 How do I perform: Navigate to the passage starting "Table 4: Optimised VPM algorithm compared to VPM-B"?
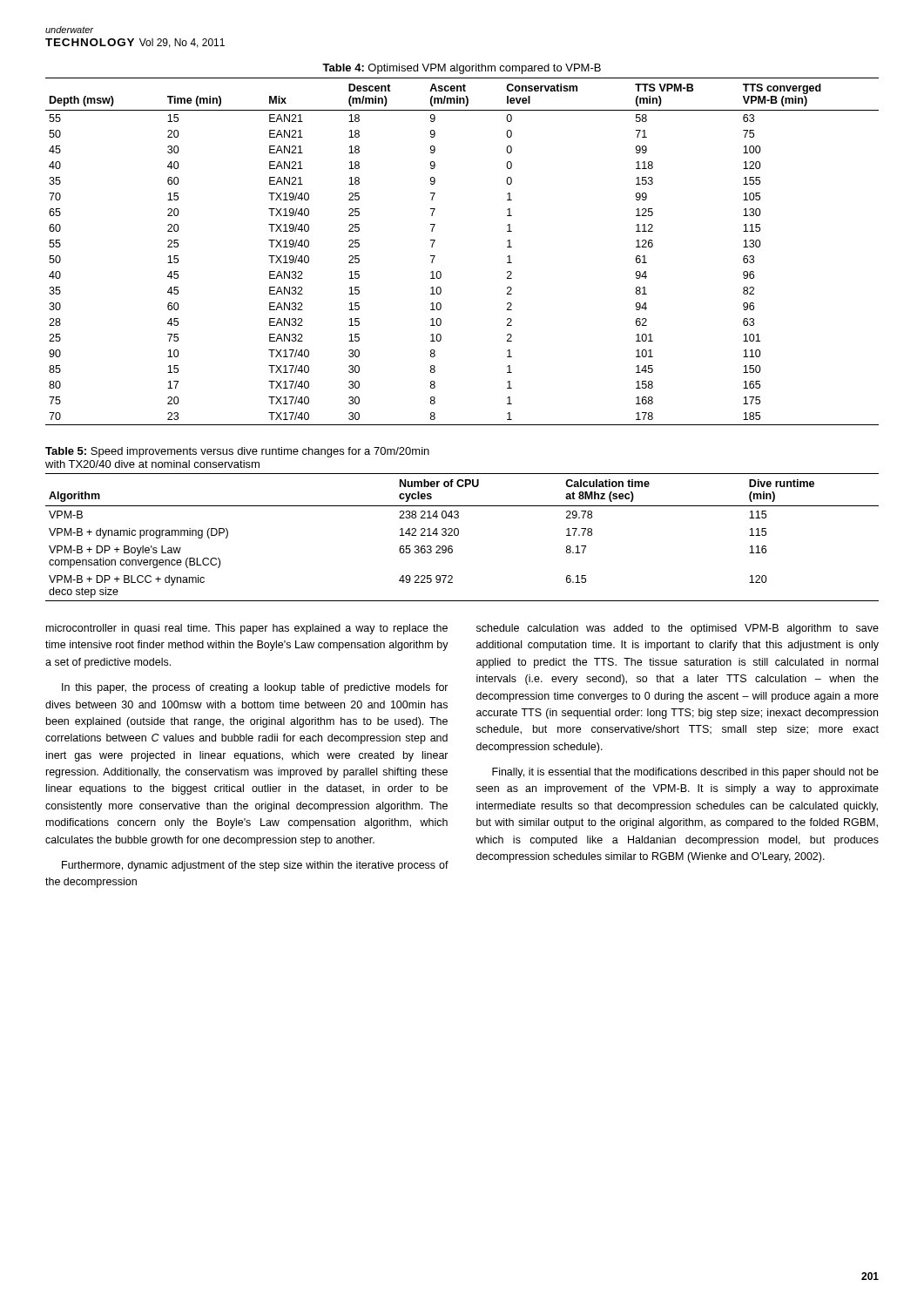click(x=462, y=68)
